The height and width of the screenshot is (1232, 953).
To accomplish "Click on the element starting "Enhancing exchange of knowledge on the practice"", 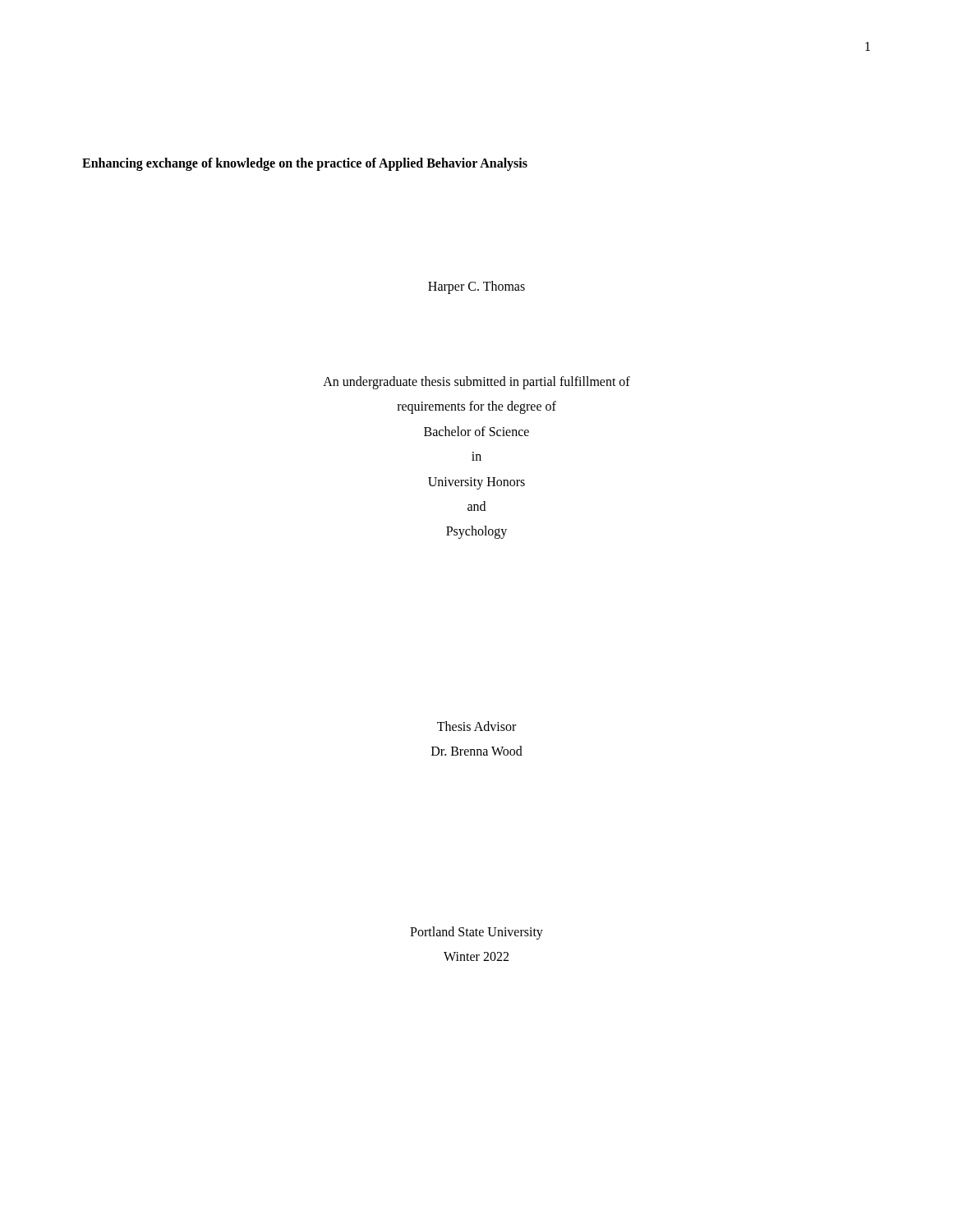I will point(305,163).
